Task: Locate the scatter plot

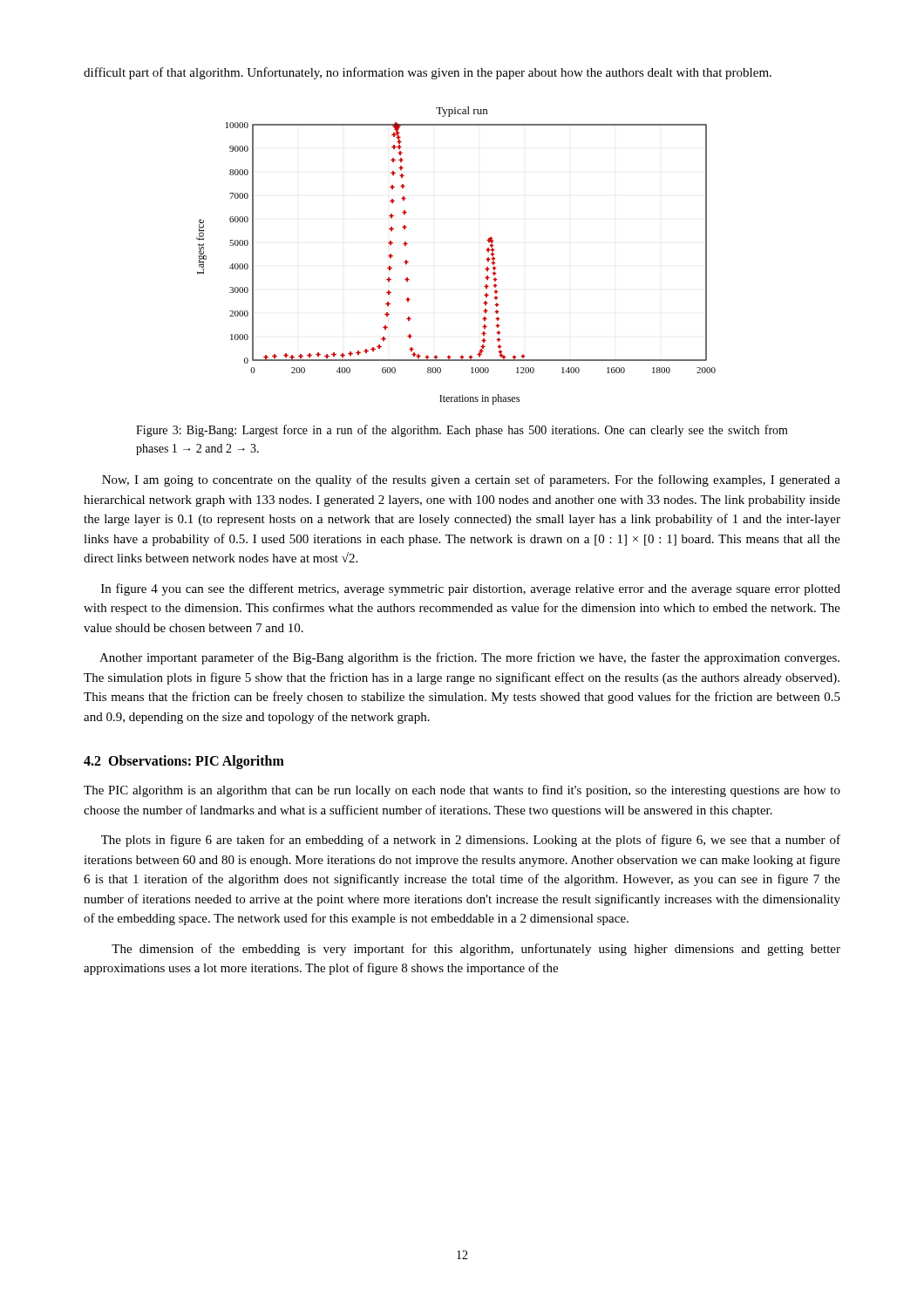Action: [462, 258]
